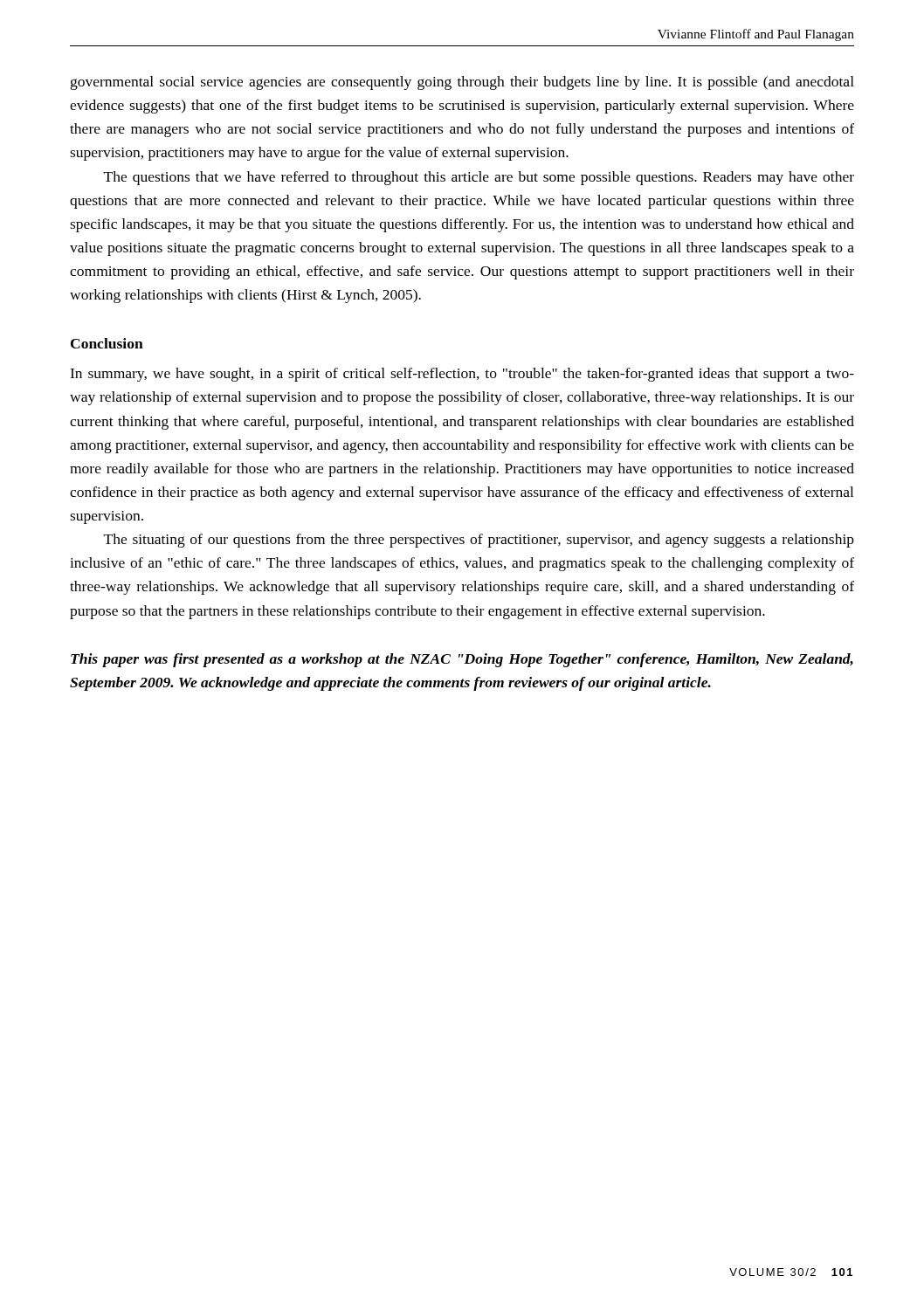Where is the passage that starts "This paper was first presented"?
Viewport: 924px width, 1310px height.
462,670
